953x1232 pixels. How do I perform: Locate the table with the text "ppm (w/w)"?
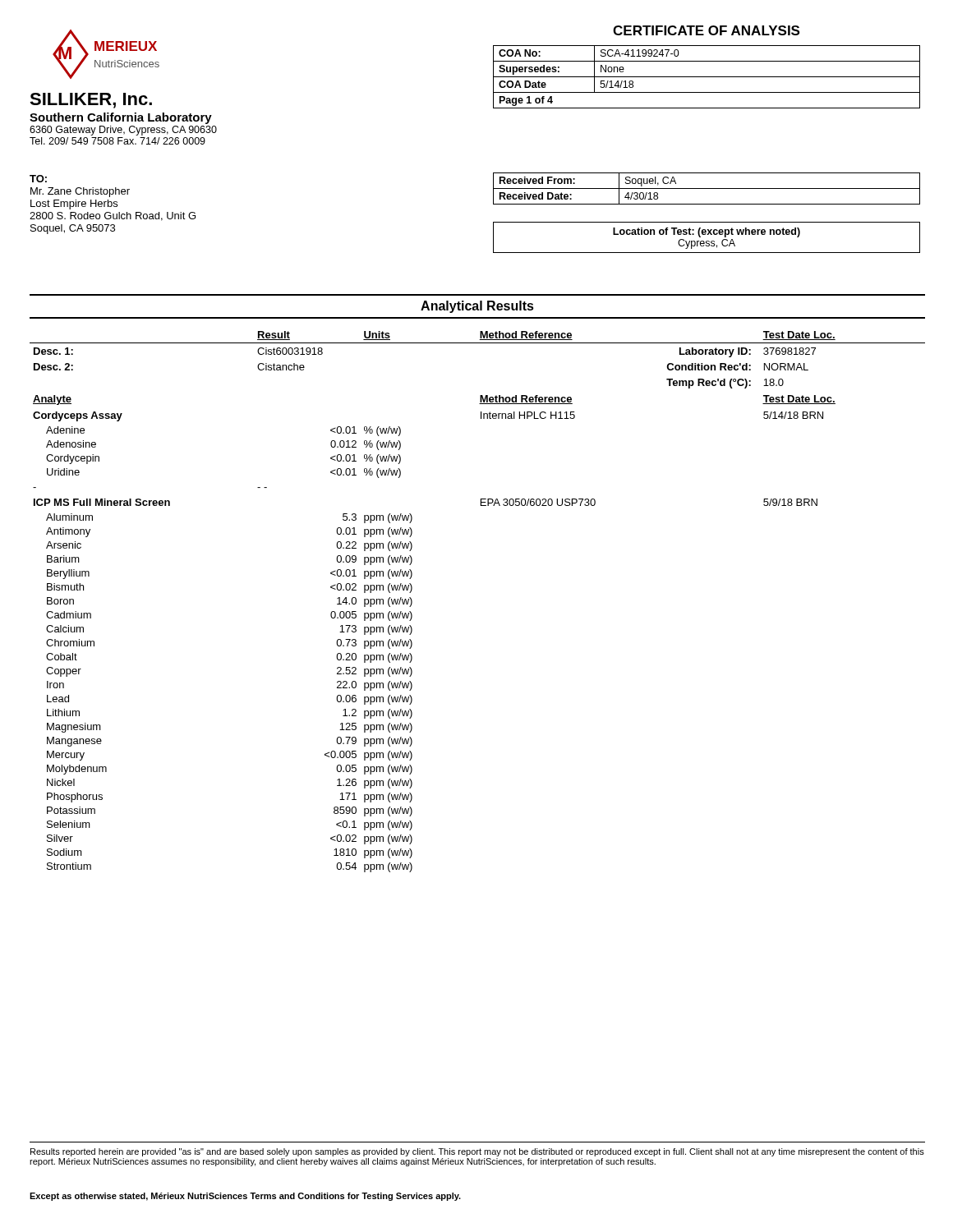(477, 600)
